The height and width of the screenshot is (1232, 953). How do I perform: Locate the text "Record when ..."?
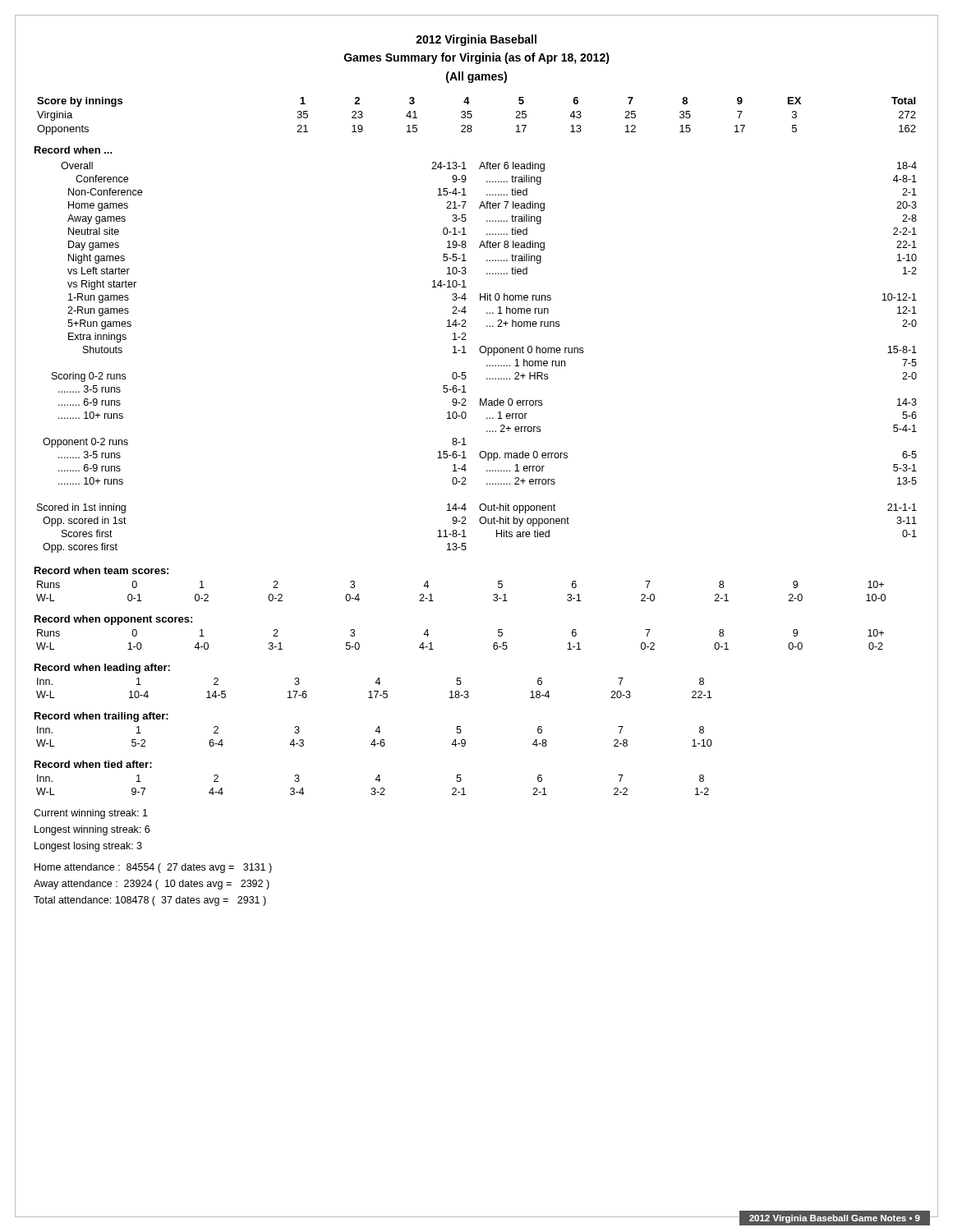[73, 150]
